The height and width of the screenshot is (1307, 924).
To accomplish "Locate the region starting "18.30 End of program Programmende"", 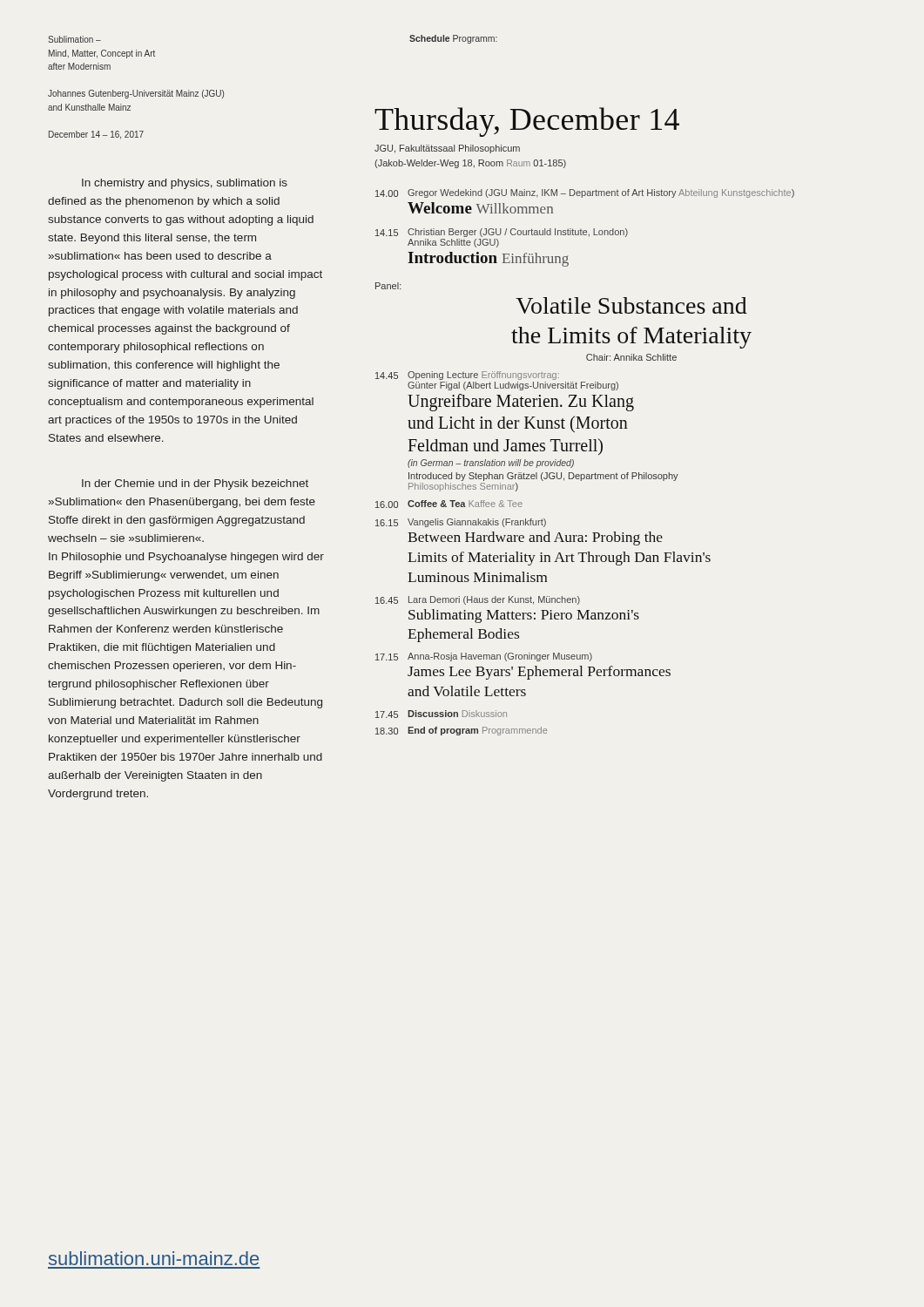I will pos(461,730).
